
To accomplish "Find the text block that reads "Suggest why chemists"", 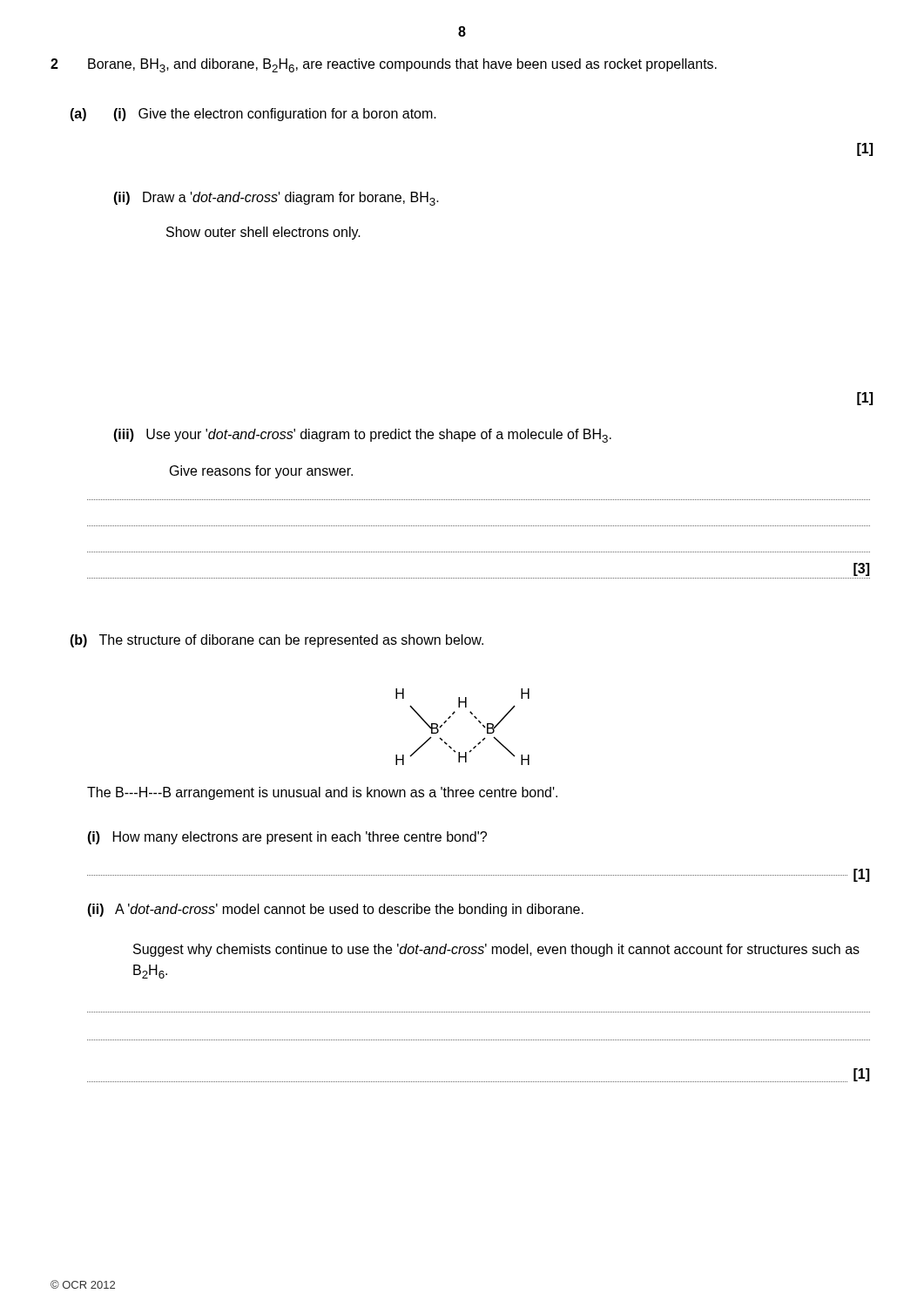I will [496, 962].
